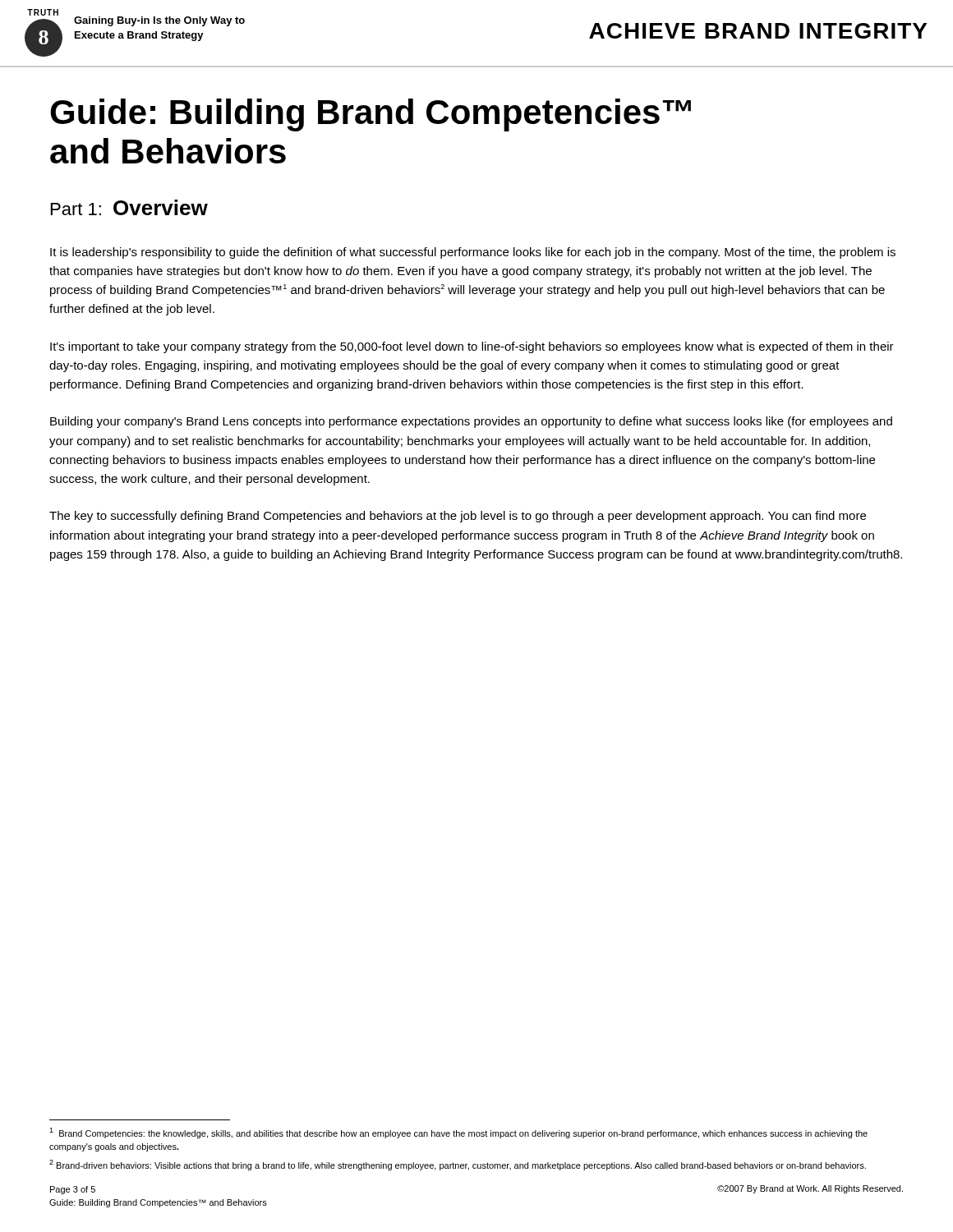Locate the text block with the text "Building your company's Brand Lens concepts"

471,450
